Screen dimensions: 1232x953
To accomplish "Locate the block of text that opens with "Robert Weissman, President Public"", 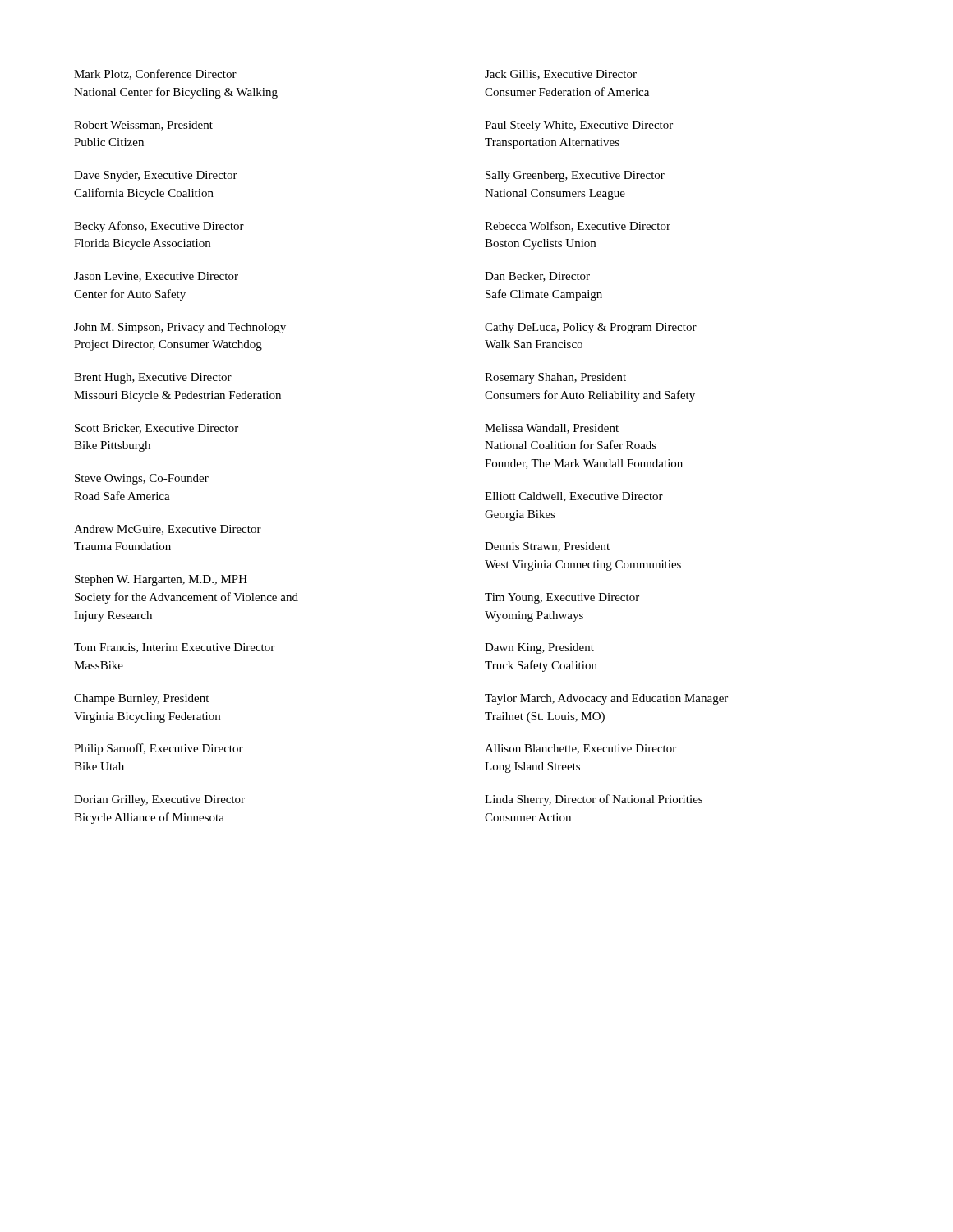I will [x=143, y=126].
